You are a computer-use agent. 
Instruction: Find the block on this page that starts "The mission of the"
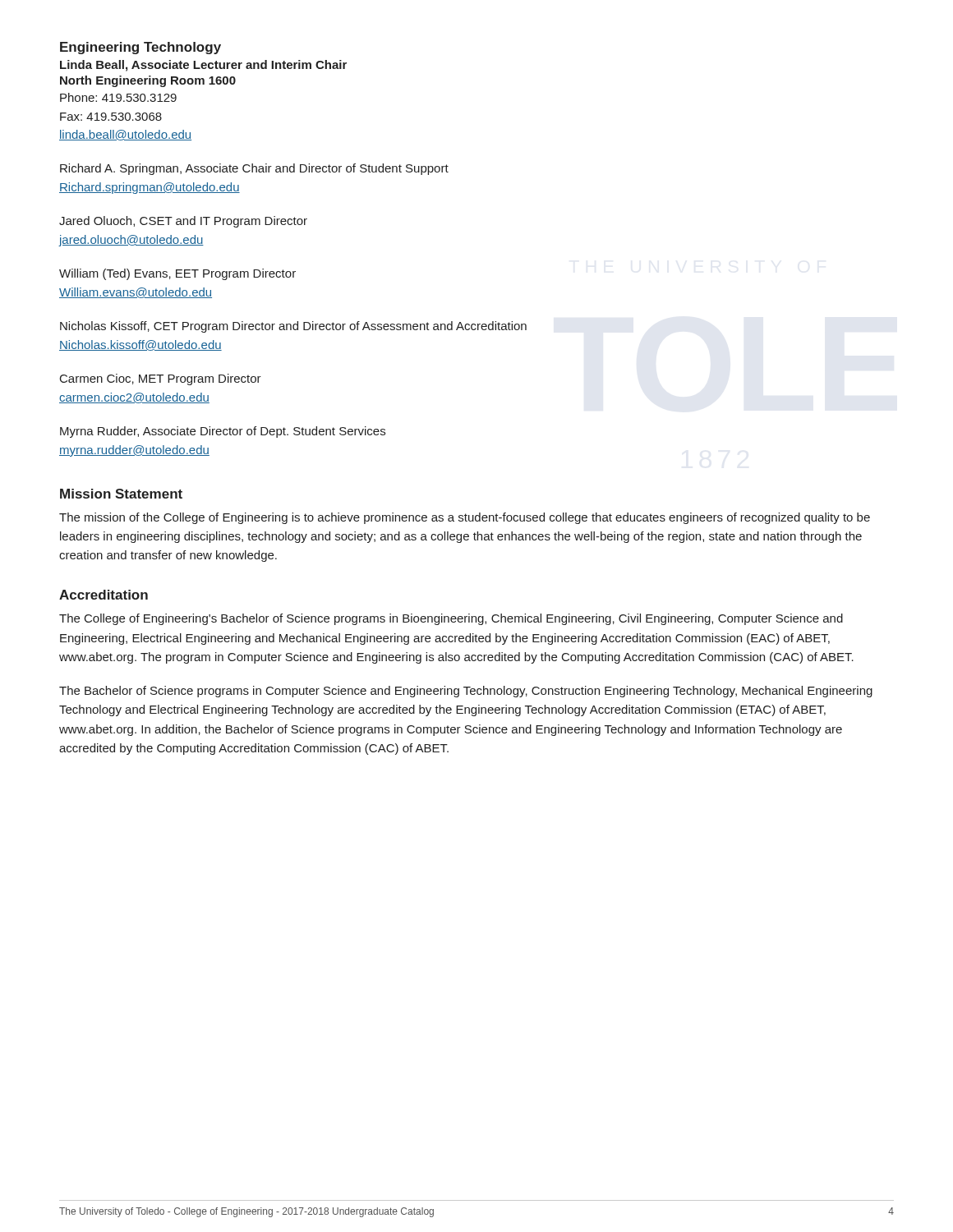465,536
